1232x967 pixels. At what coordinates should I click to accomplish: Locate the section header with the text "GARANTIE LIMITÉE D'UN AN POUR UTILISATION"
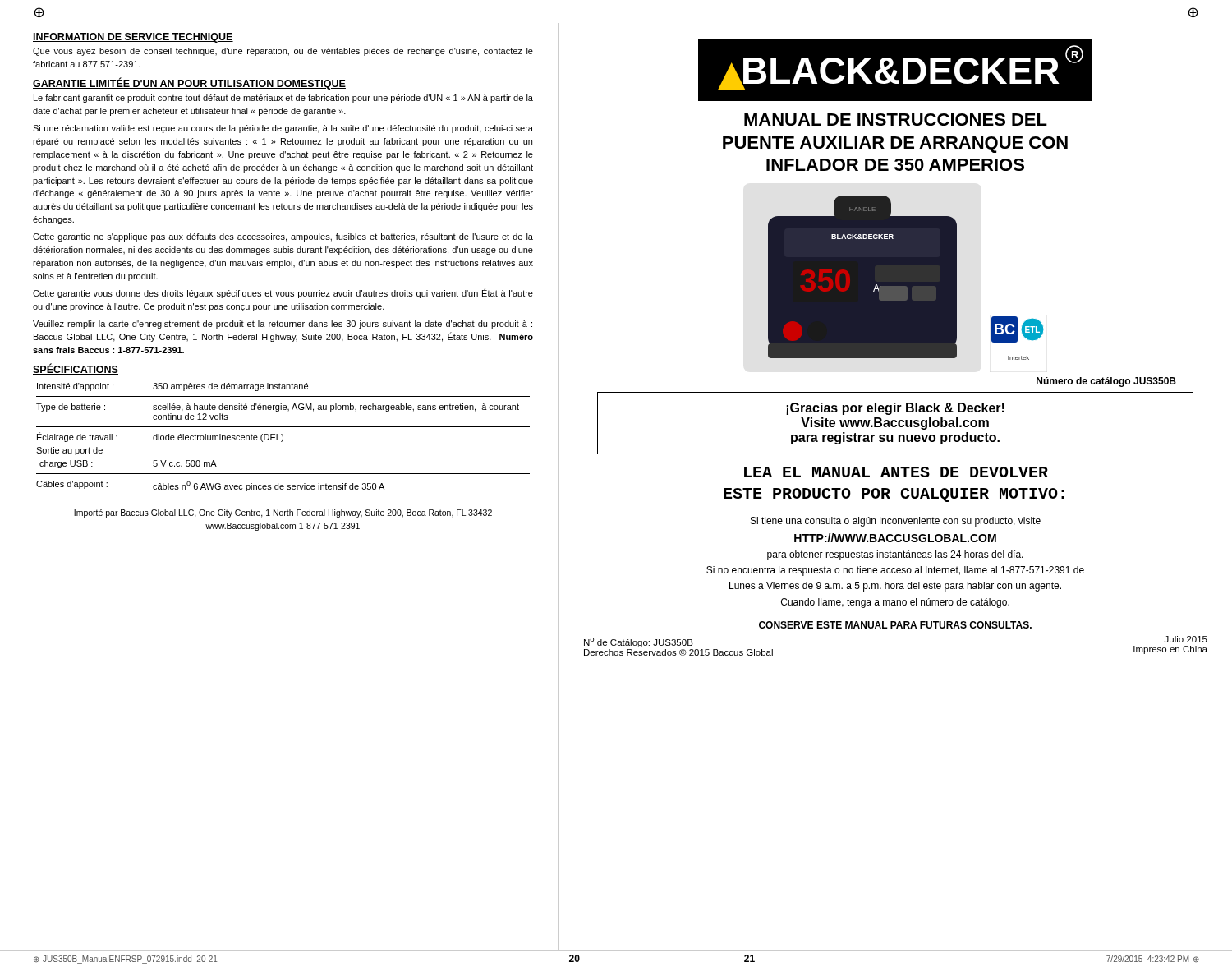coord(189,84)
